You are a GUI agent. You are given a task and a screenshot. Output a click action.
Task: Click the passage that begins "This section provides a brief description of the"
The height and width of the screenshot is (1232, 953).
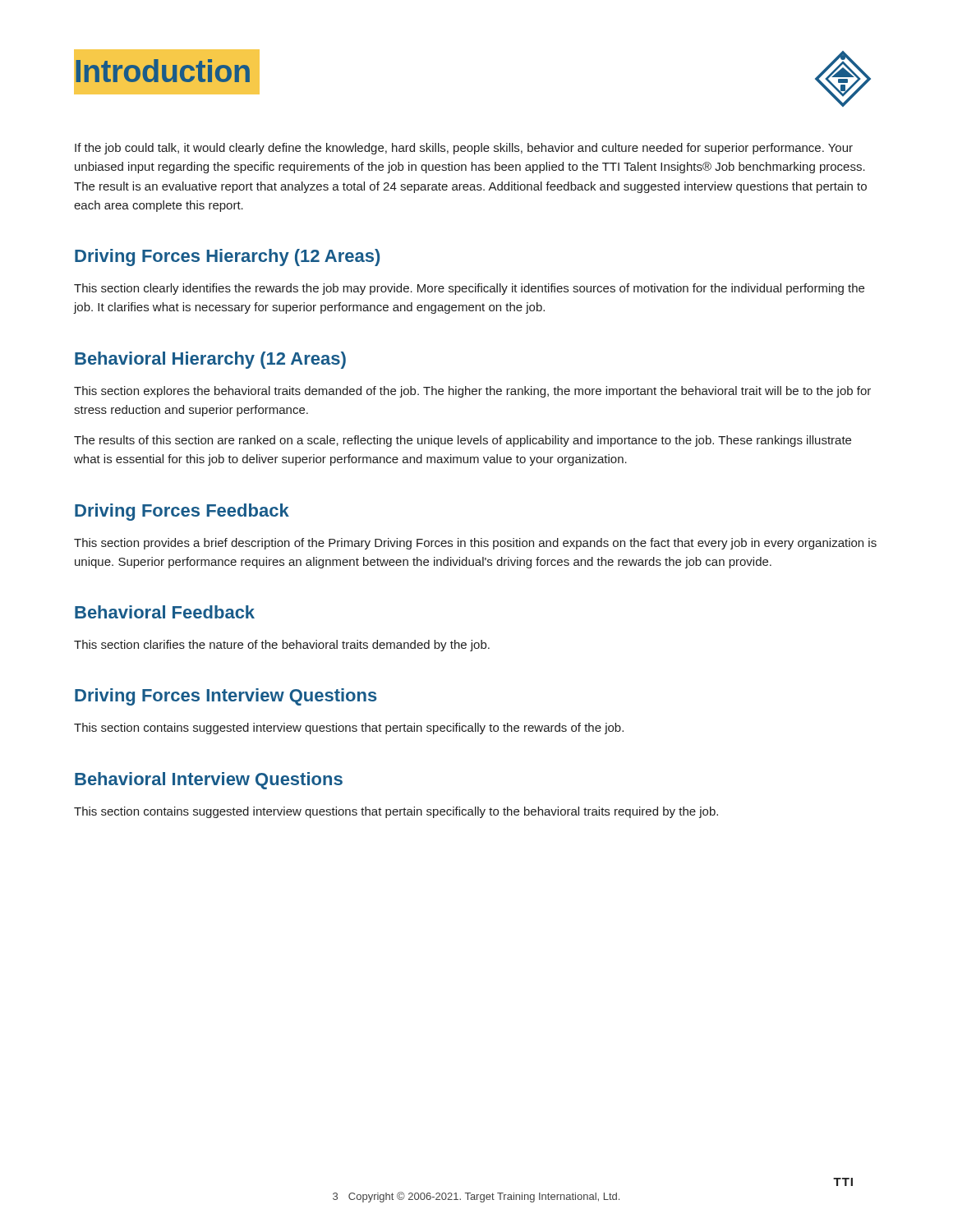click(x=476, y=552)
